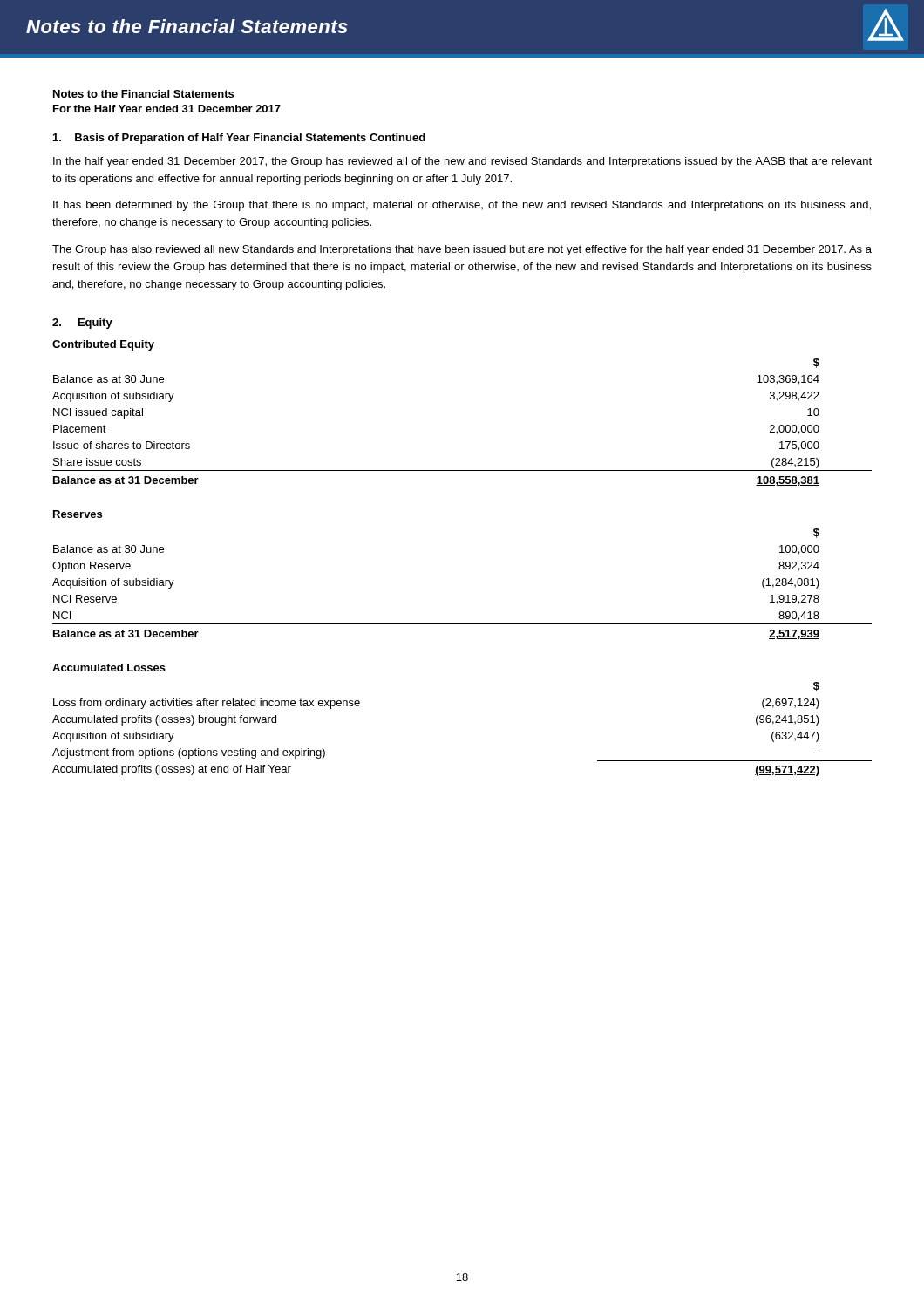
Task: Locate the section header with the text "1. Basis of Preparation"
Action: point(239,137)
